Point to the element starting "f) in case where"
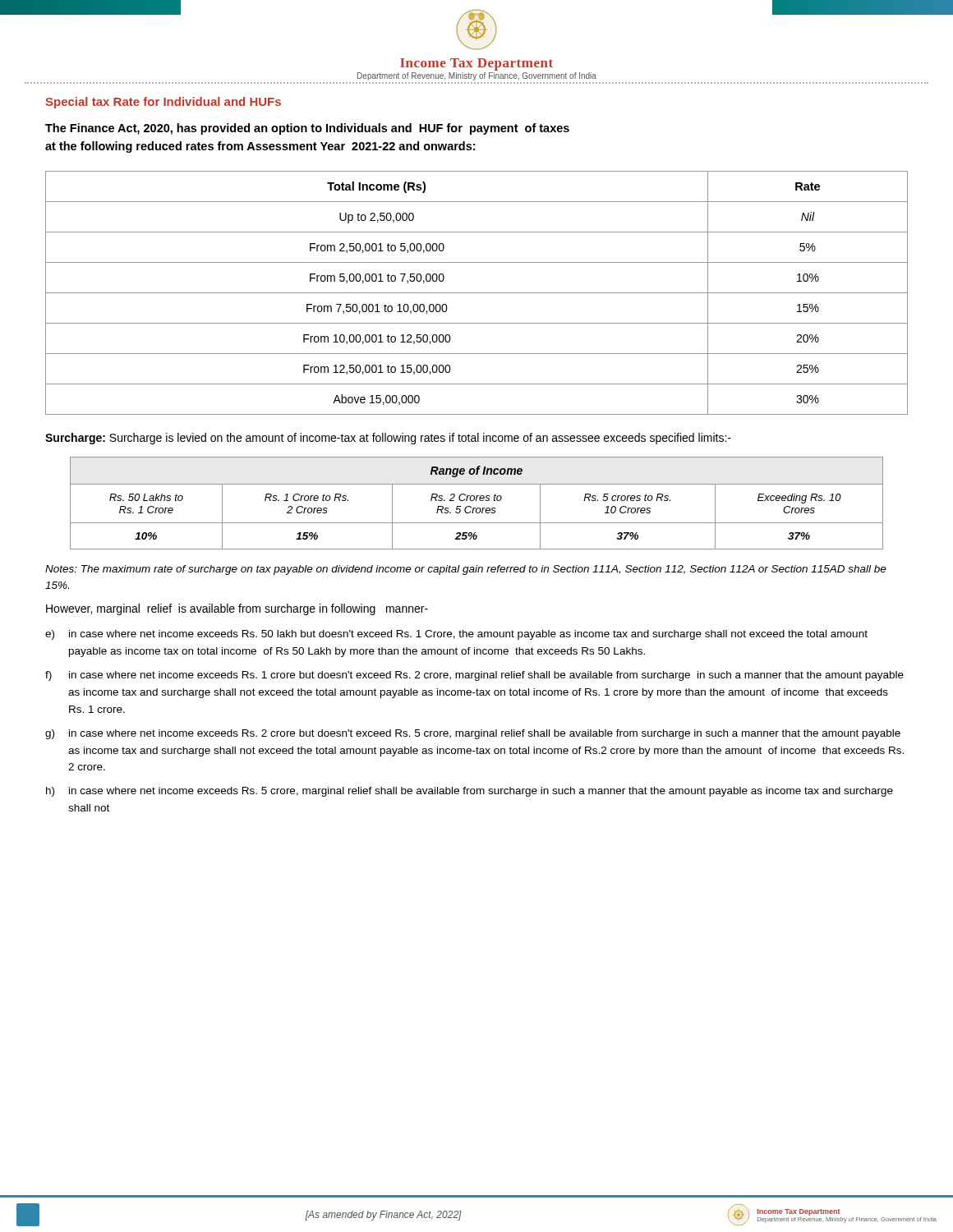 (476, 693)
